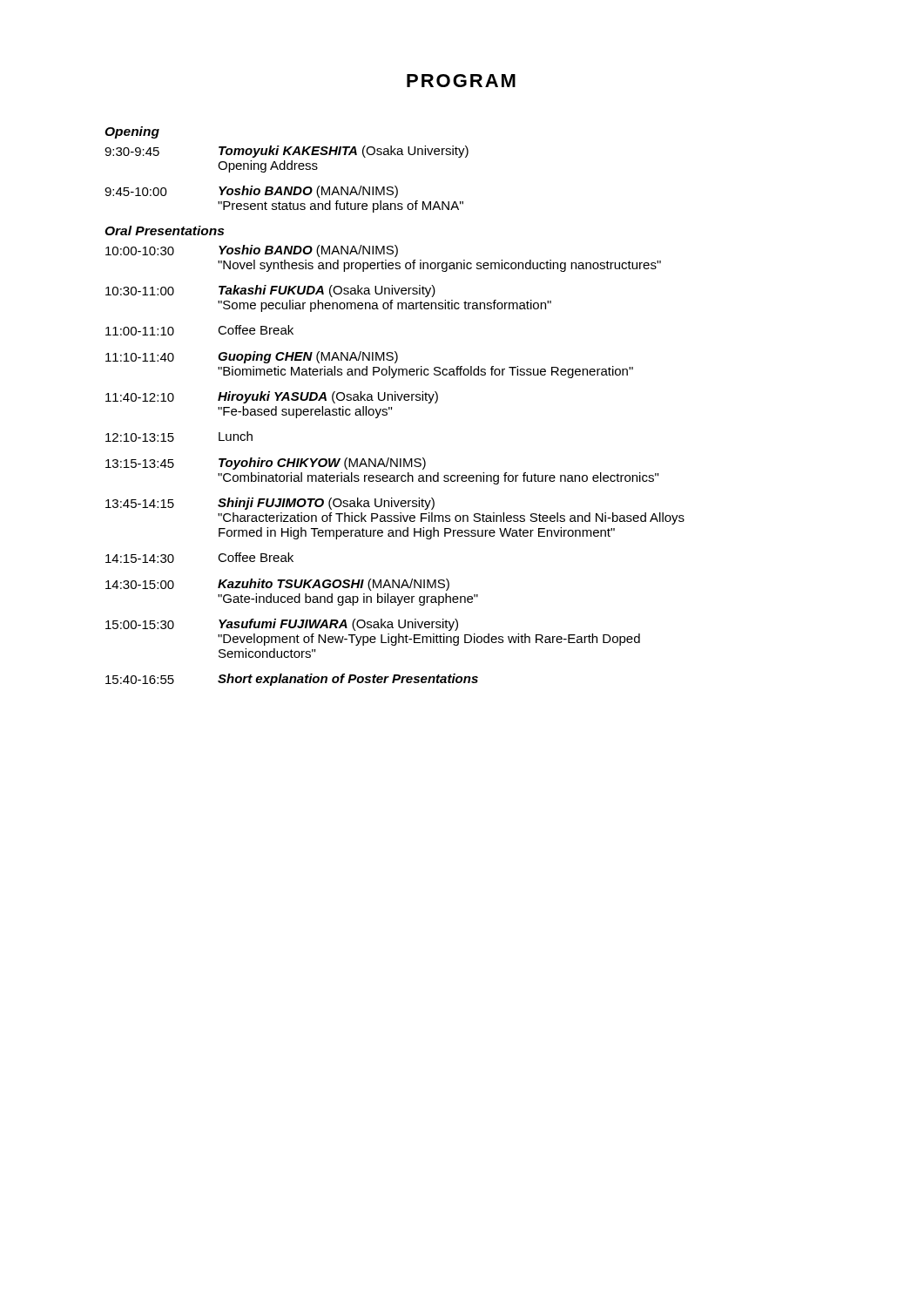Locate the block of text that opens with "10:00-10:30 Yoshio BANDO (MANA/NIMS) "Novel synthesis and"

[x=462, y=257]
